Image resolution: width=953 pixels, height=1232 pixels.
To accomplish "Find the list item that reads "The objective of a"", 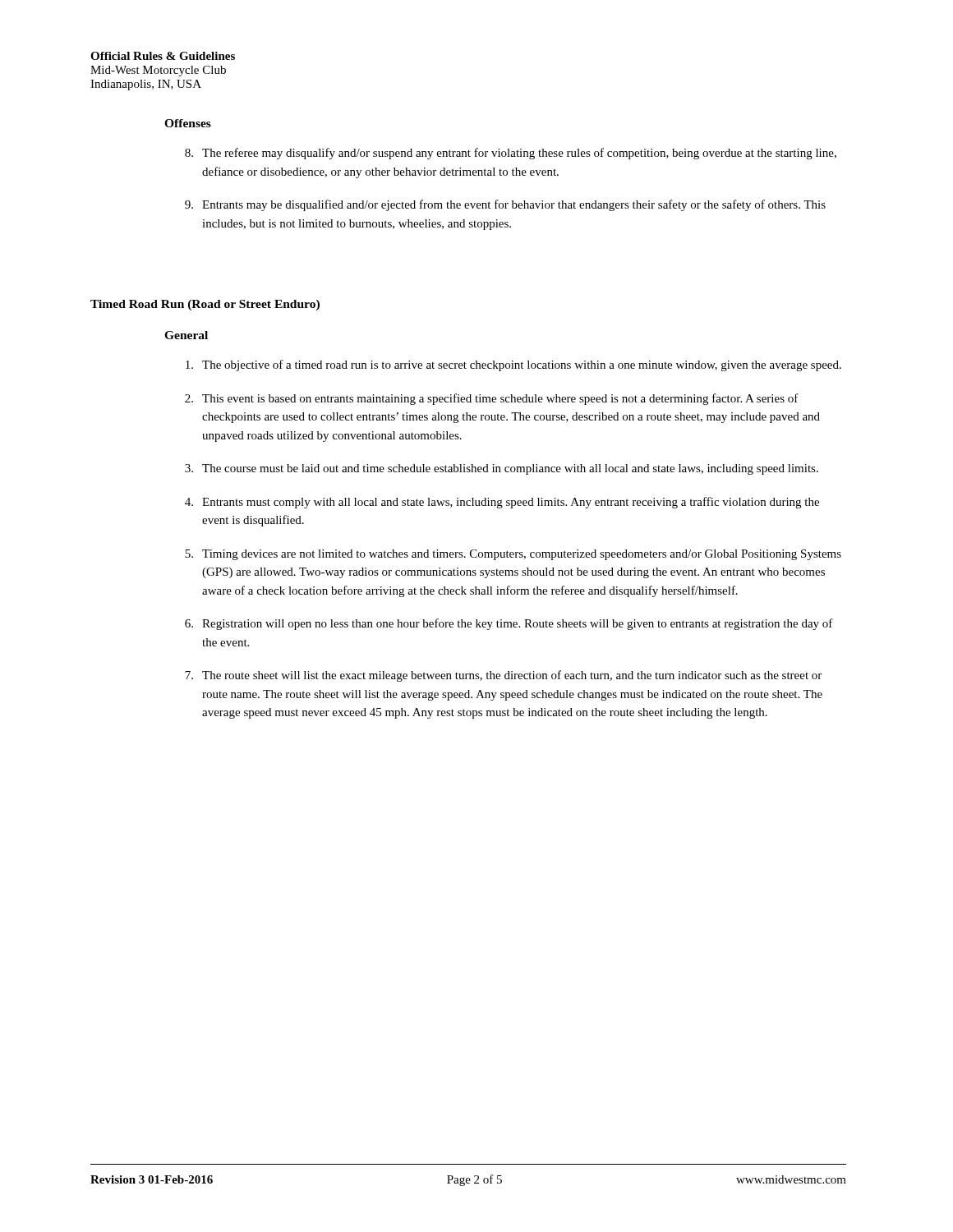I will 505,365.
